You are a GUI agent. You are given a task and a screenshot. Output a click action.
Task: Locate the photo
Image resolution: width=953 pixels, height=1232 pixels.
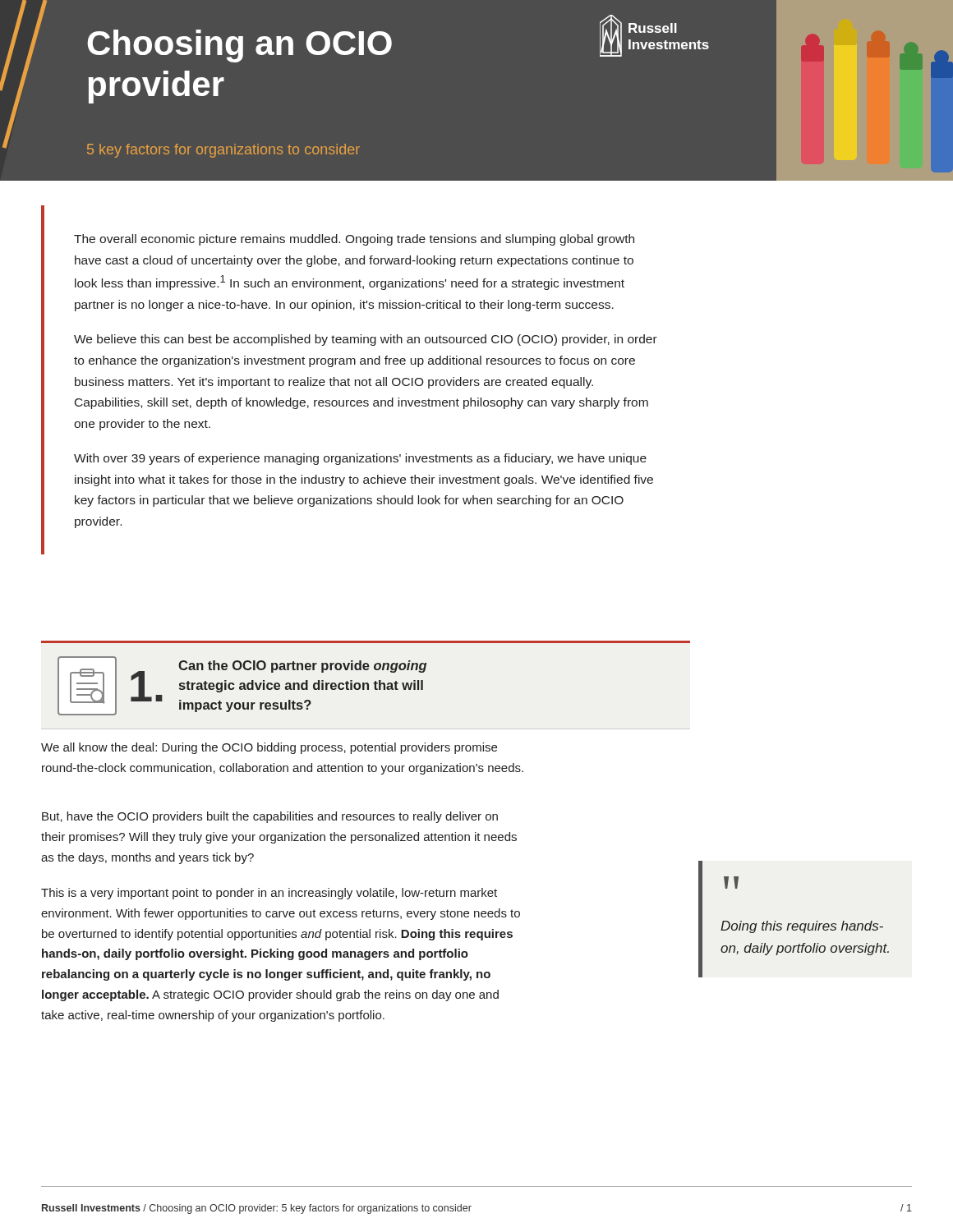(x=865, y=90)
